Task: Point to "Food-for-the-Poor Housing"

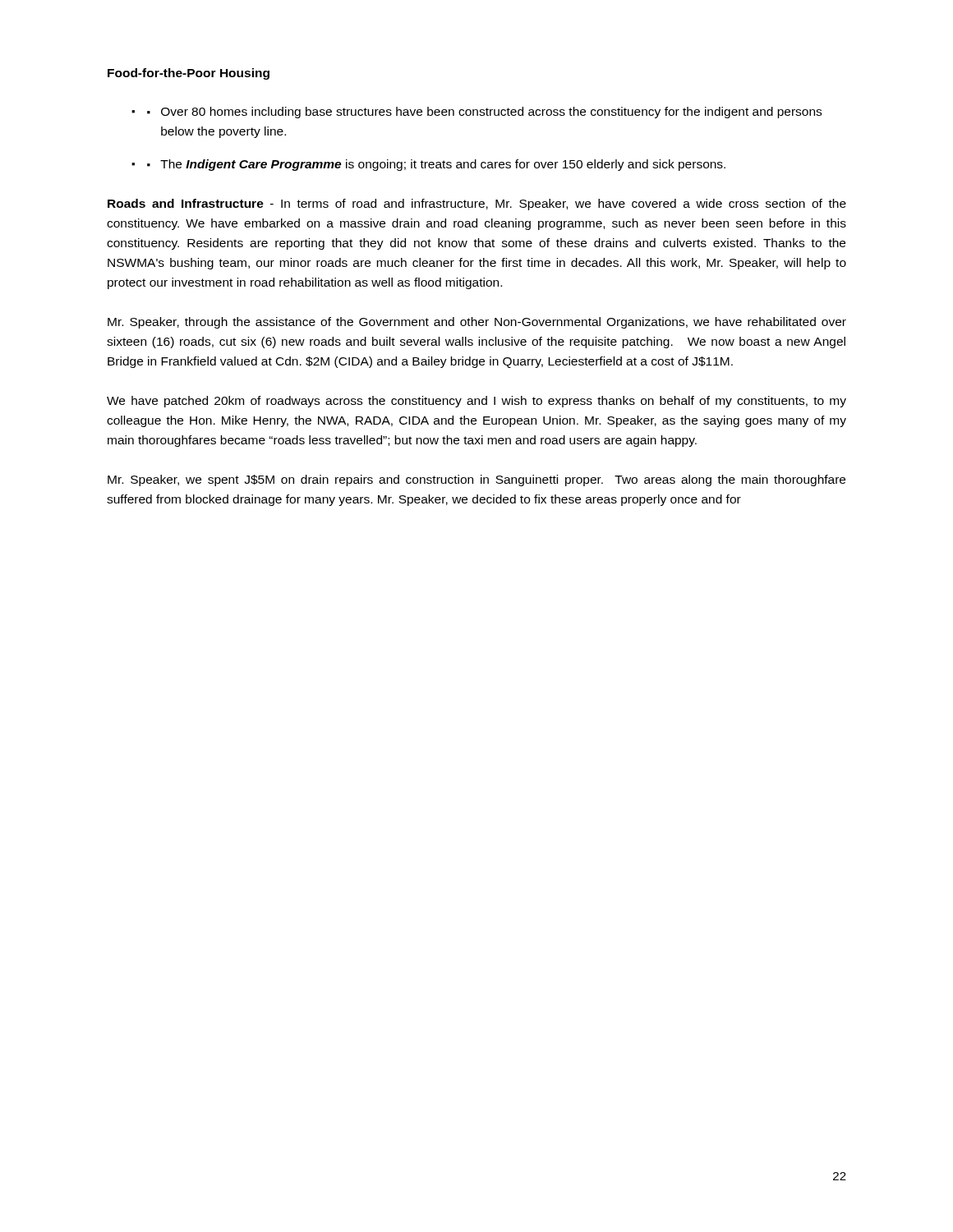Action: coord(189,73)
